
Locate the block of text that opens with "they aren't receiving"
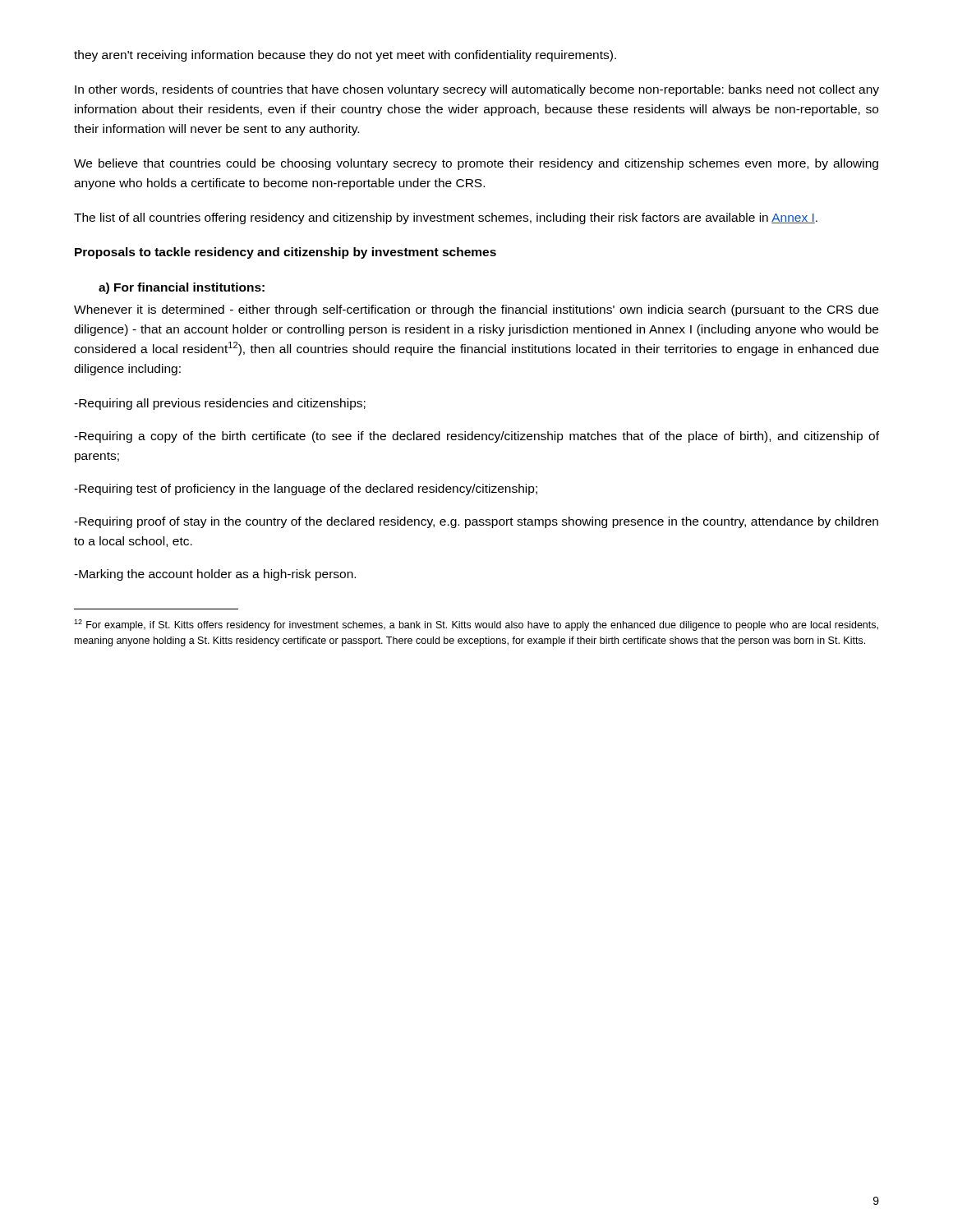476,55
